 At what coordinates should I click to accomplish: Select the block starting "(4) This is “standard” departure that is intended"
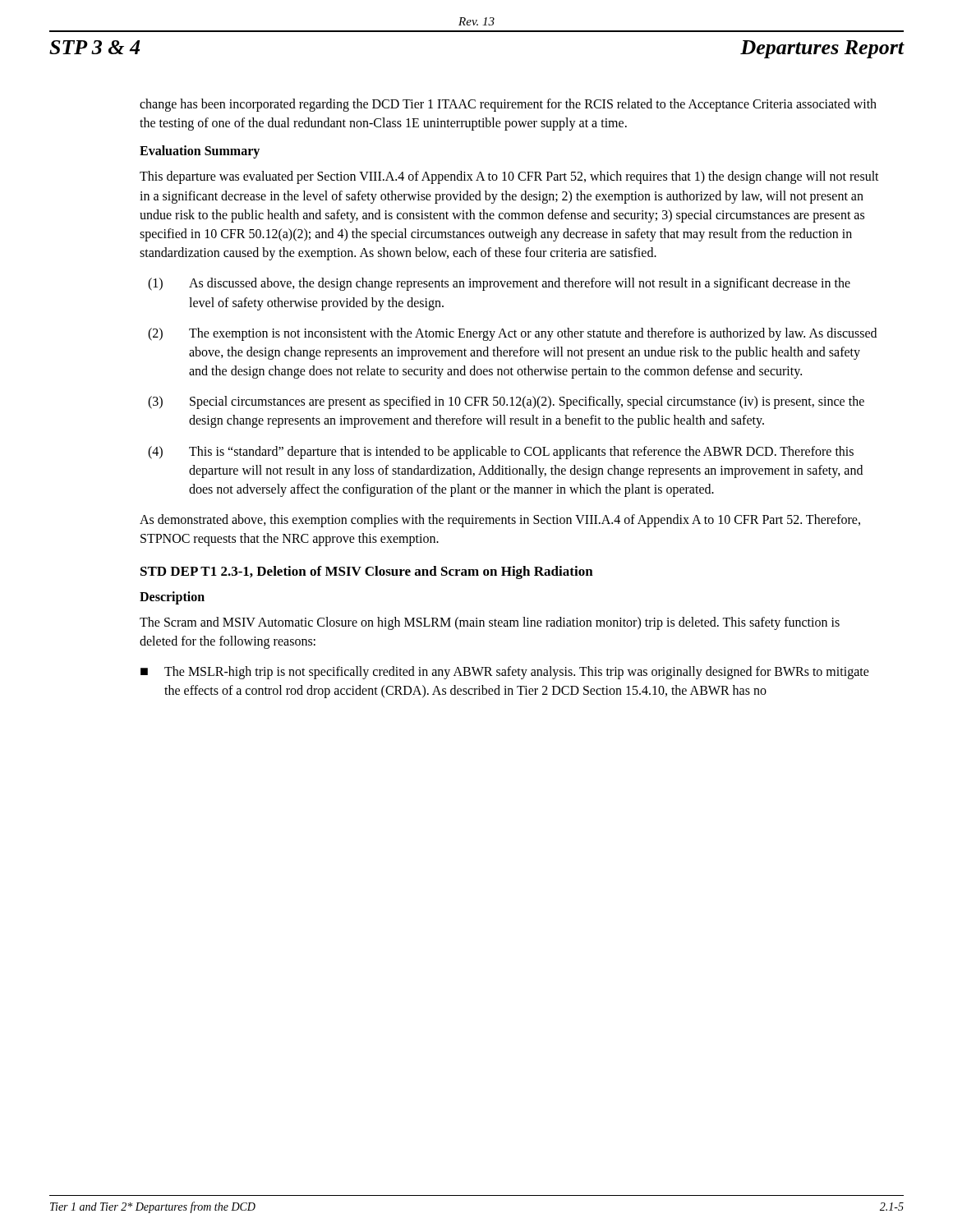[x=509, y=470]
